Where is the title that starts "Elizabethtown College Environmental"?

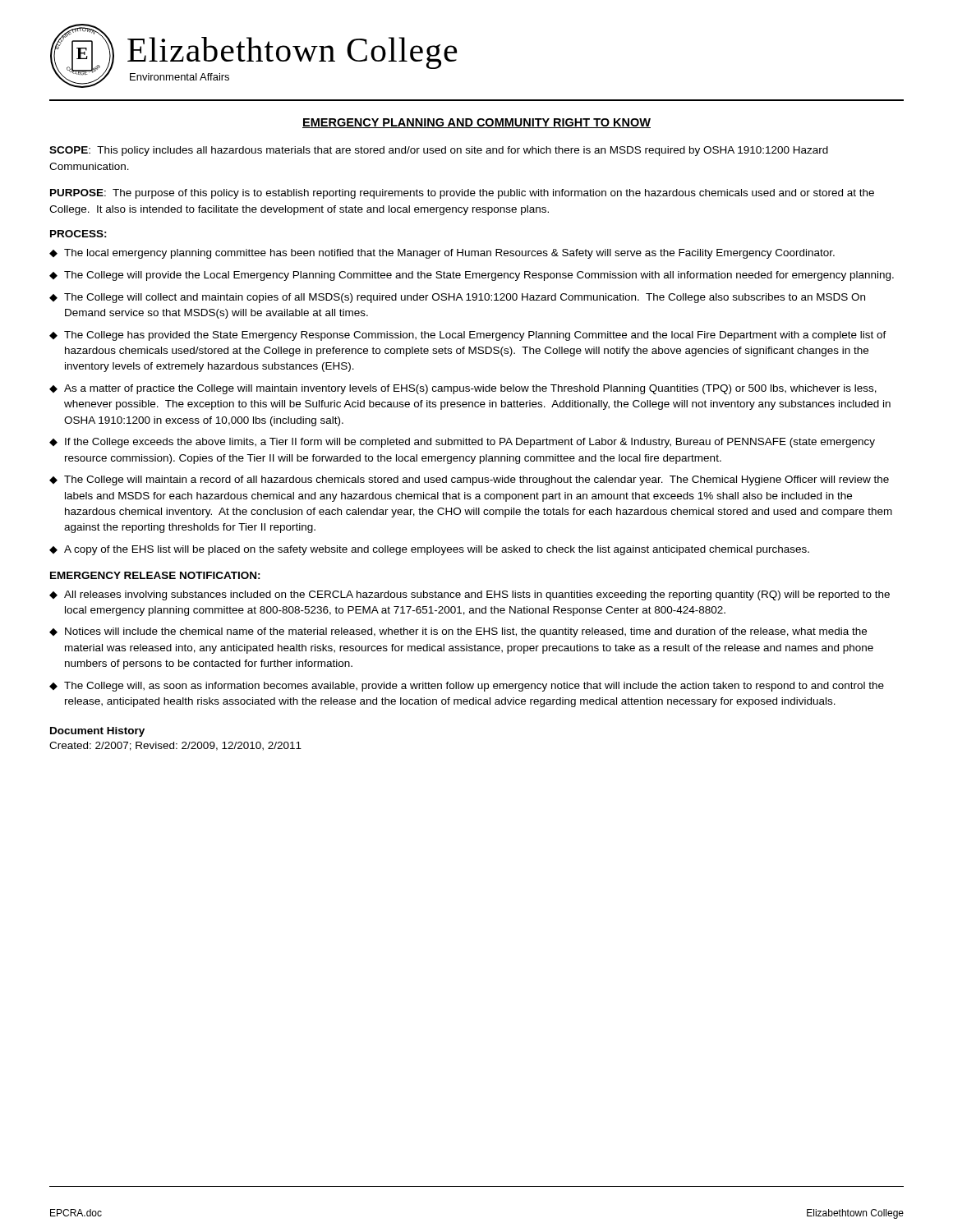coord(293,57)
